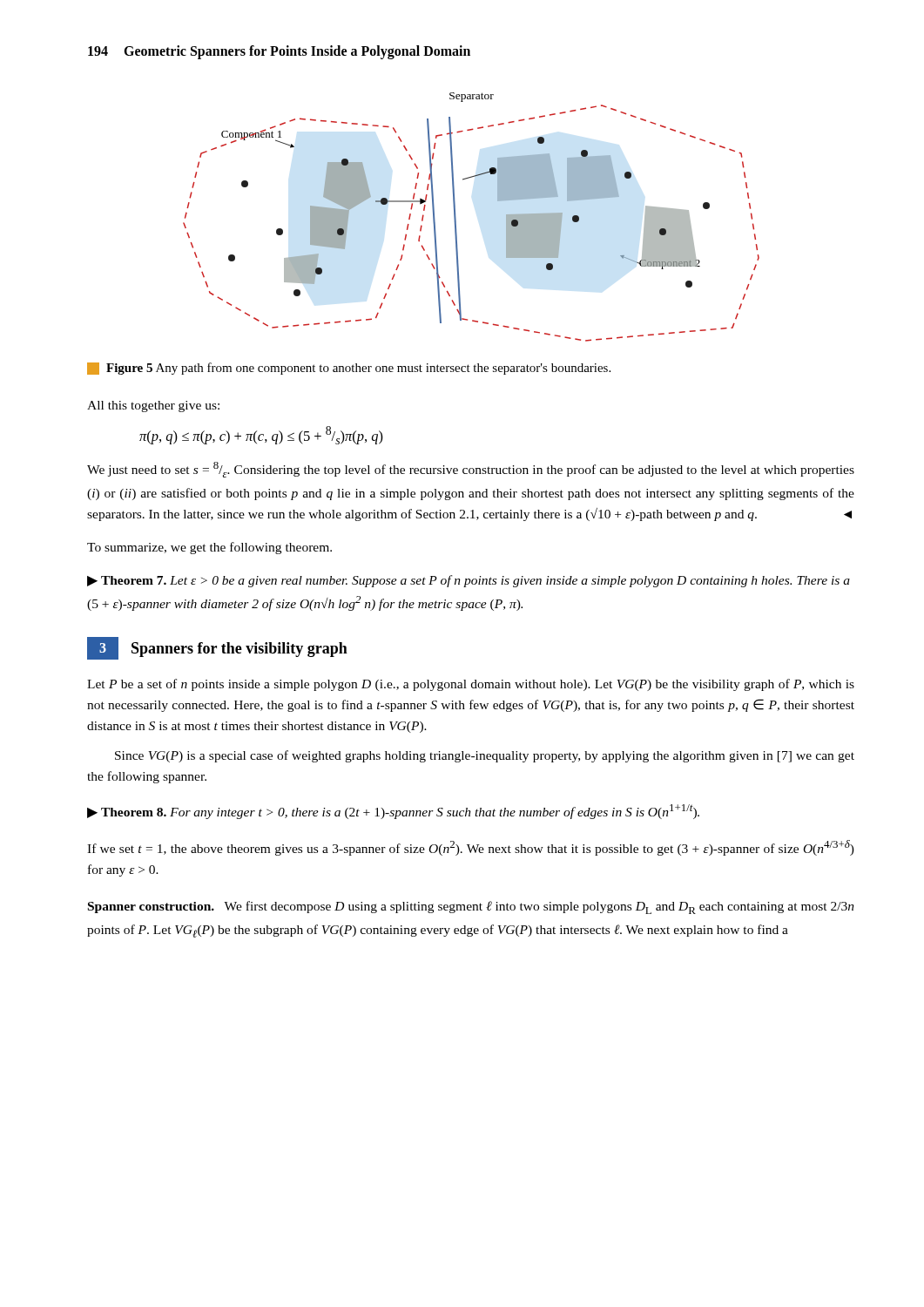Screen dimensions: 1307x924
Task: Select the text block that says "Let P be"
Action: (x=471, y=705)
